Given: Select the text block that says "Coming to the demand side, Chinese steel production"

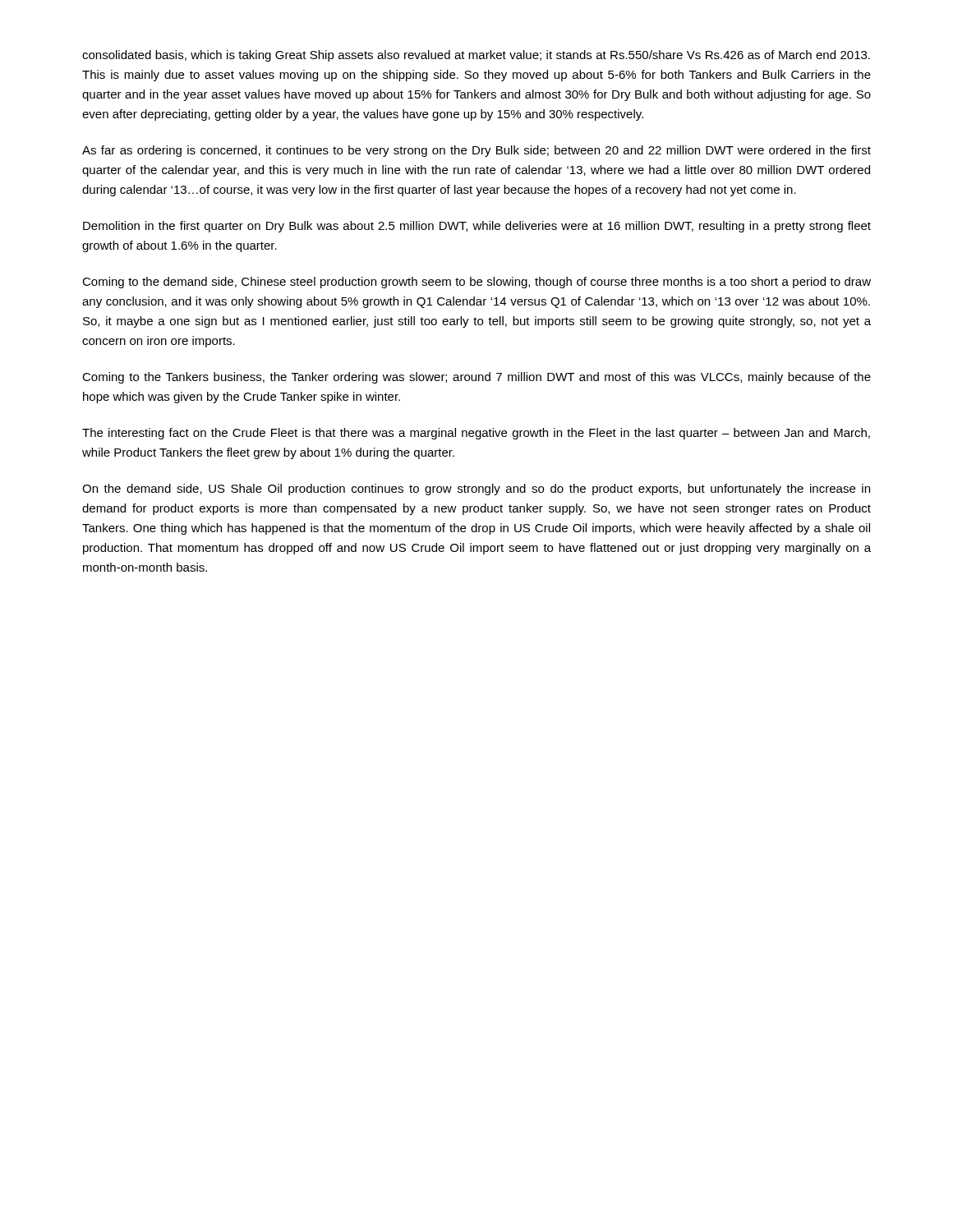Looking at the screenshot, I should tap(476, 311).
